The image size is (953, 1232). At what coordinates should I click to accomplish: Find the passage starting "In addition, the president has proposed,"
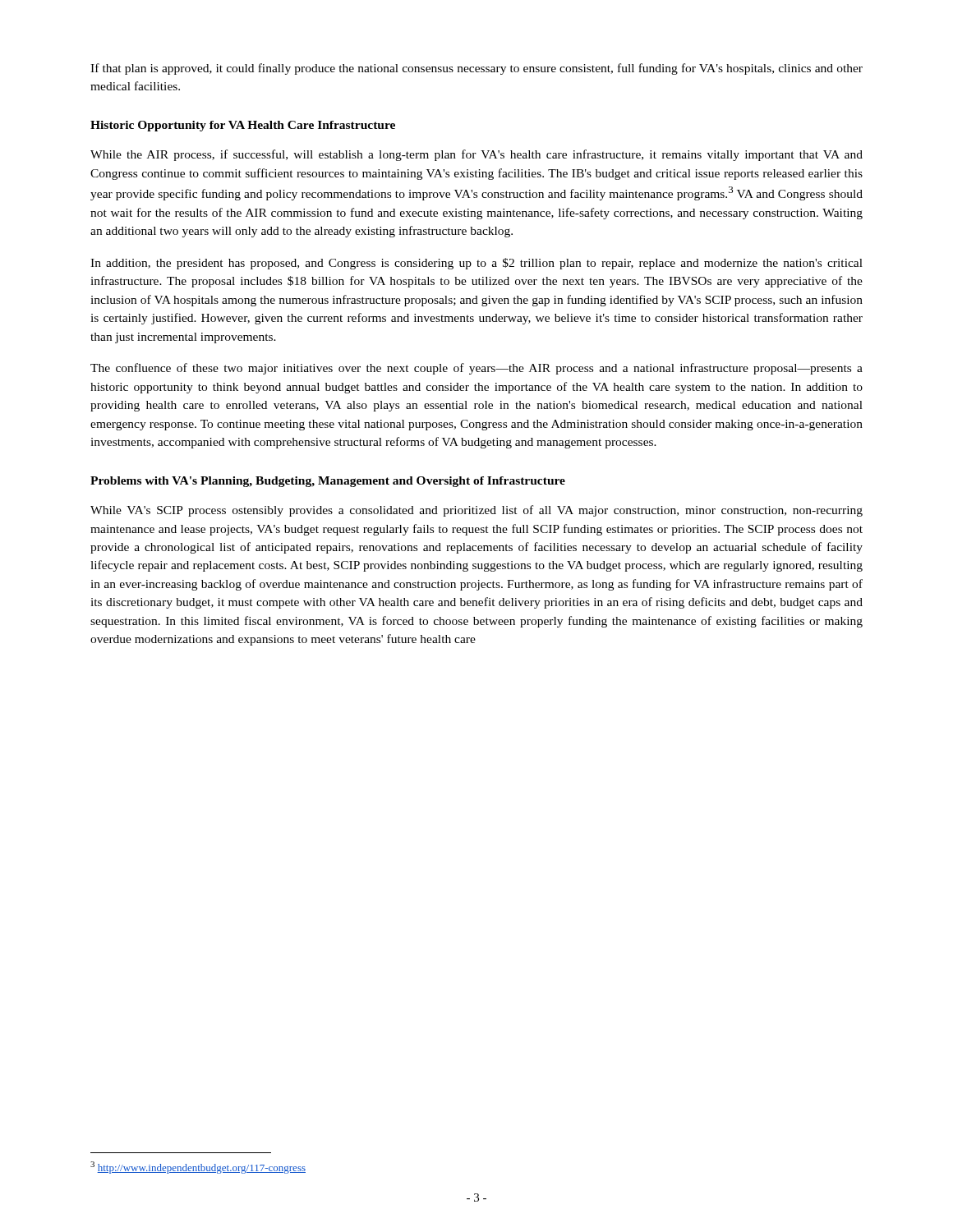476,299
